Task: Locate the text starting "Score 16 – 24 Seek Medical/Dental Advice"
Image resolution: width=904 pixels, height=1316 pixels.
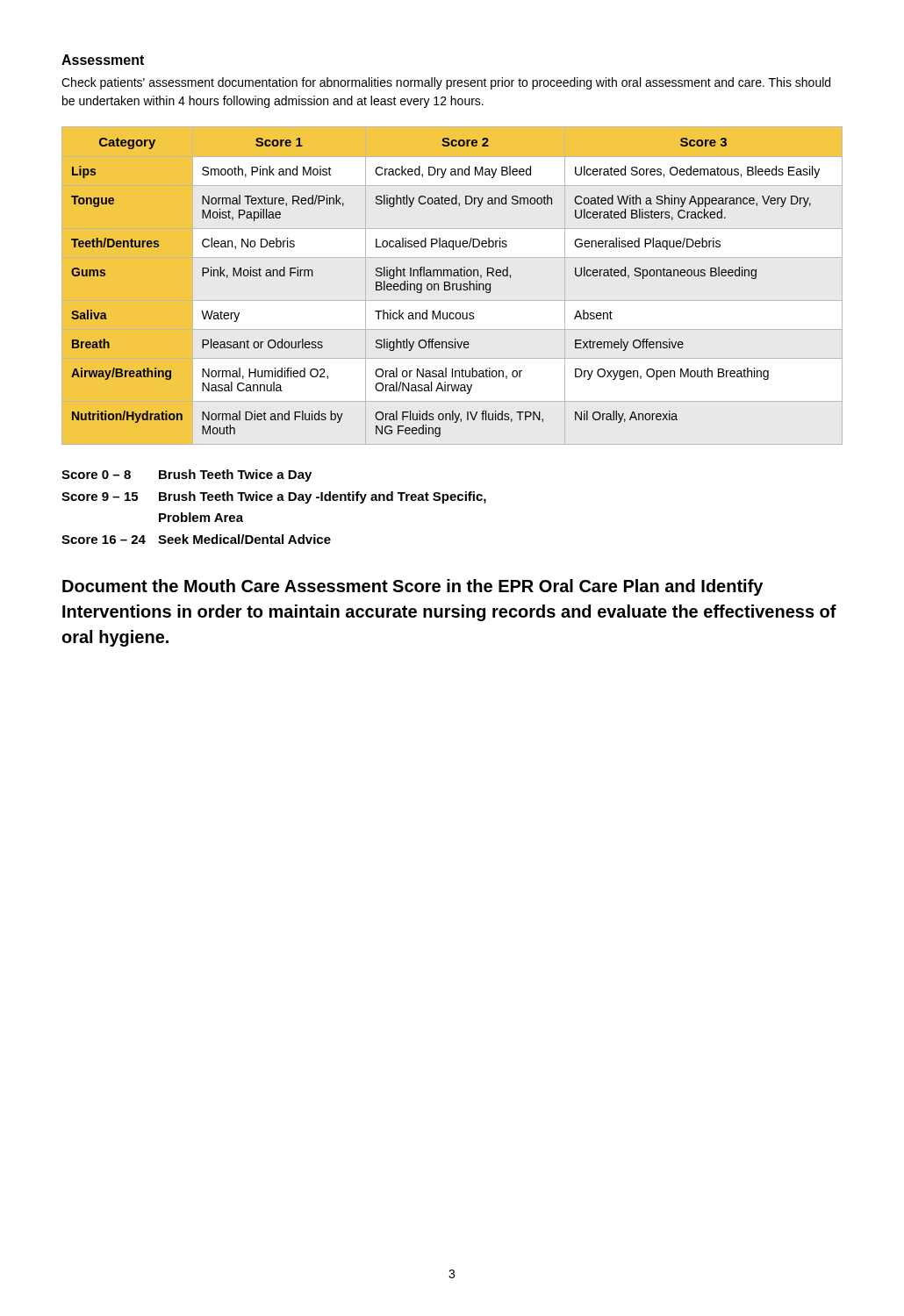Action: [196, 539]
